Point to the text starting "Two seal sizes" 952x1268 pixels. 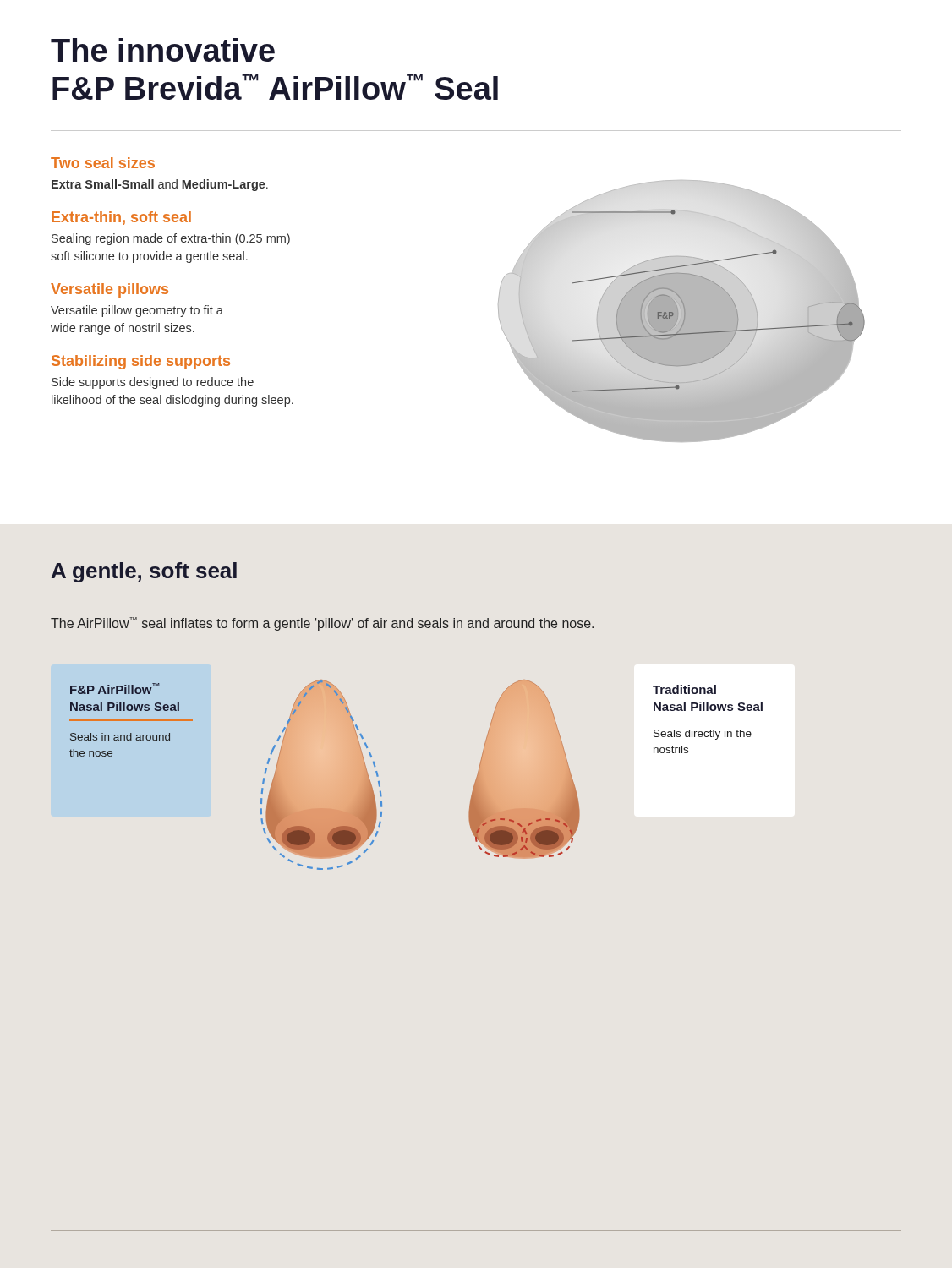(x=103, y=163)
